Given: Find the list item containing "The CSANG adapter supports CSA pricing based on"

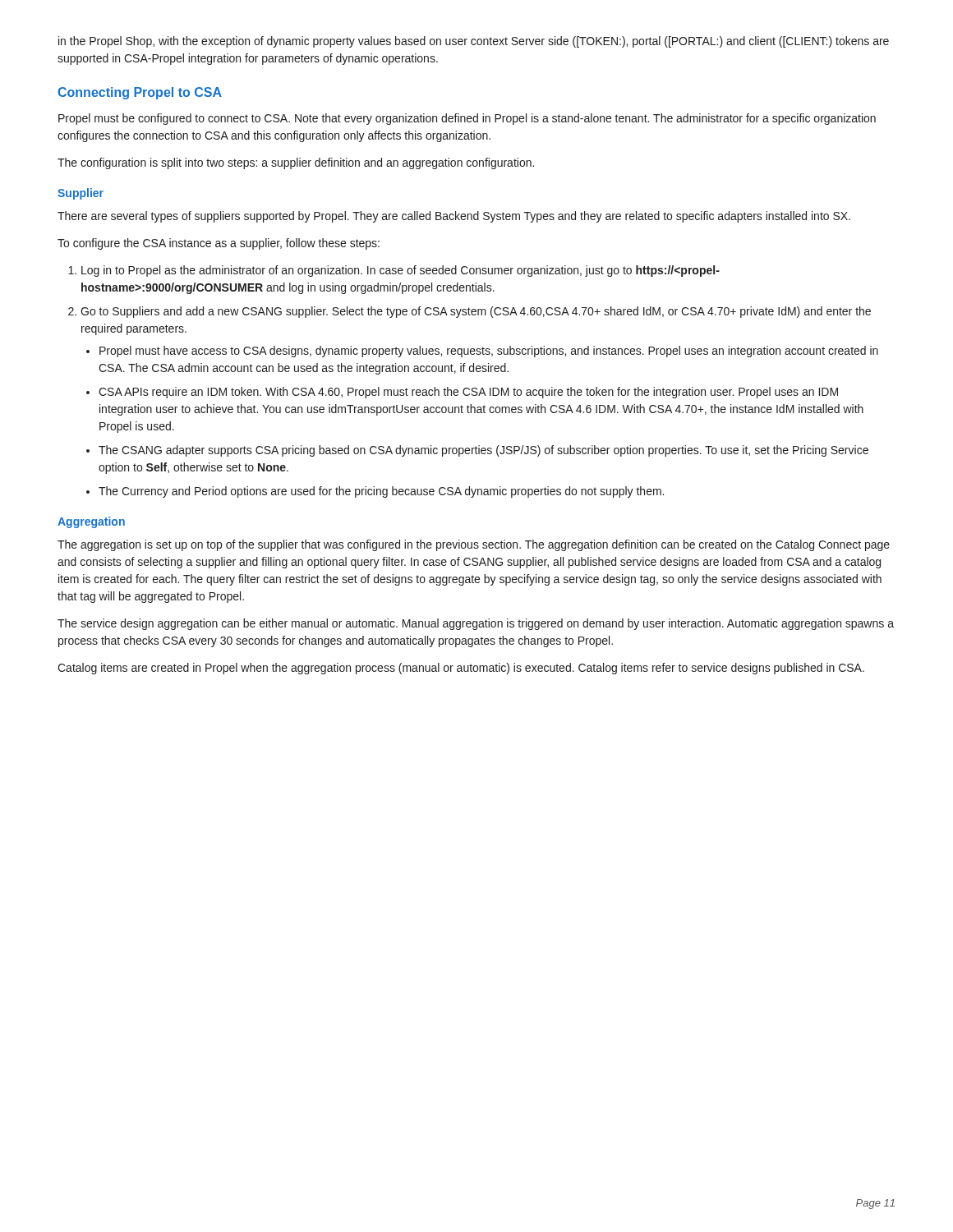Looking at the screenshot, I should coord(484,459).
